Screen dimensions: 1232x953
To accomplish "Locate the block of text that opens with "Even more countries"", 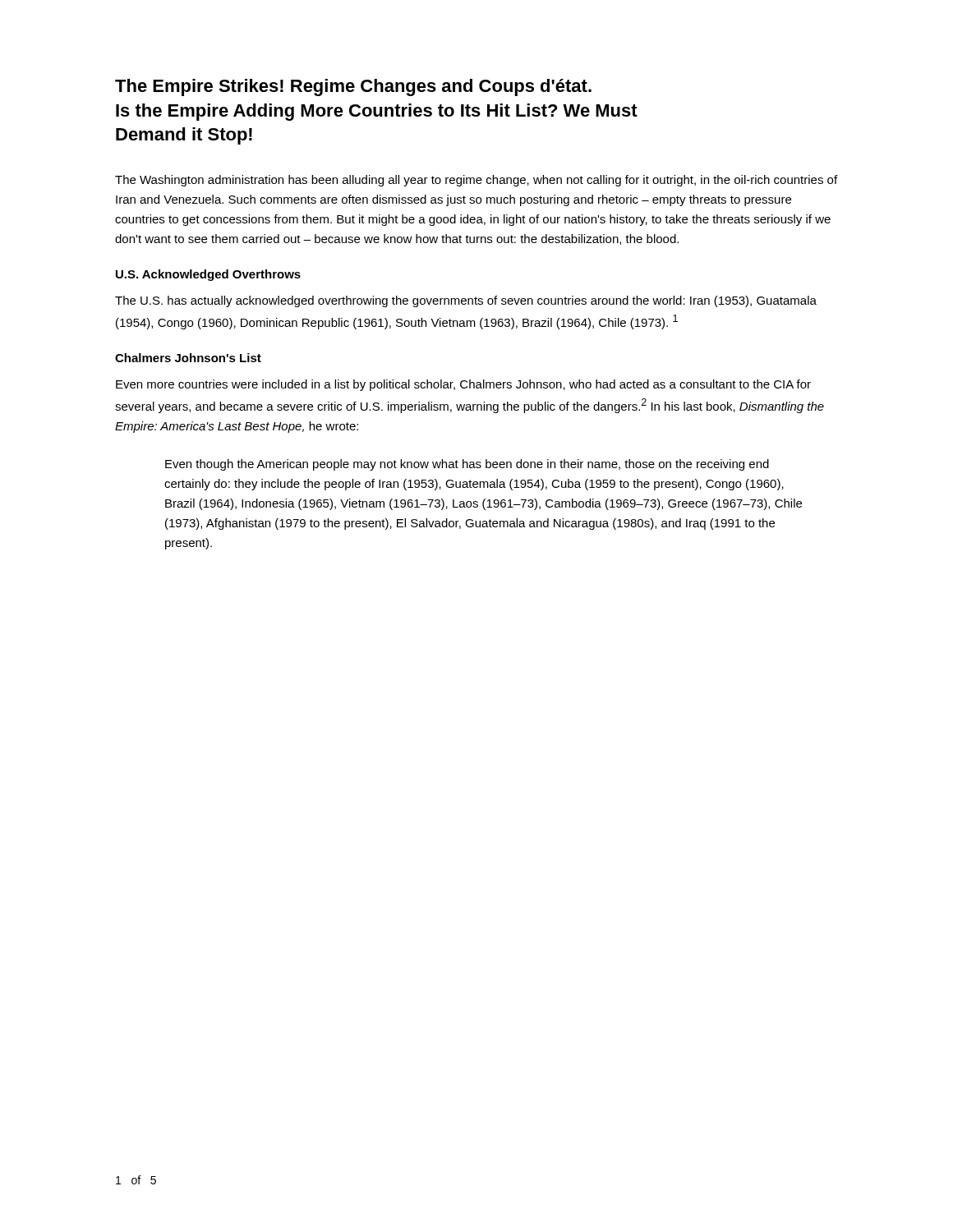I will (x=470, y=405).
